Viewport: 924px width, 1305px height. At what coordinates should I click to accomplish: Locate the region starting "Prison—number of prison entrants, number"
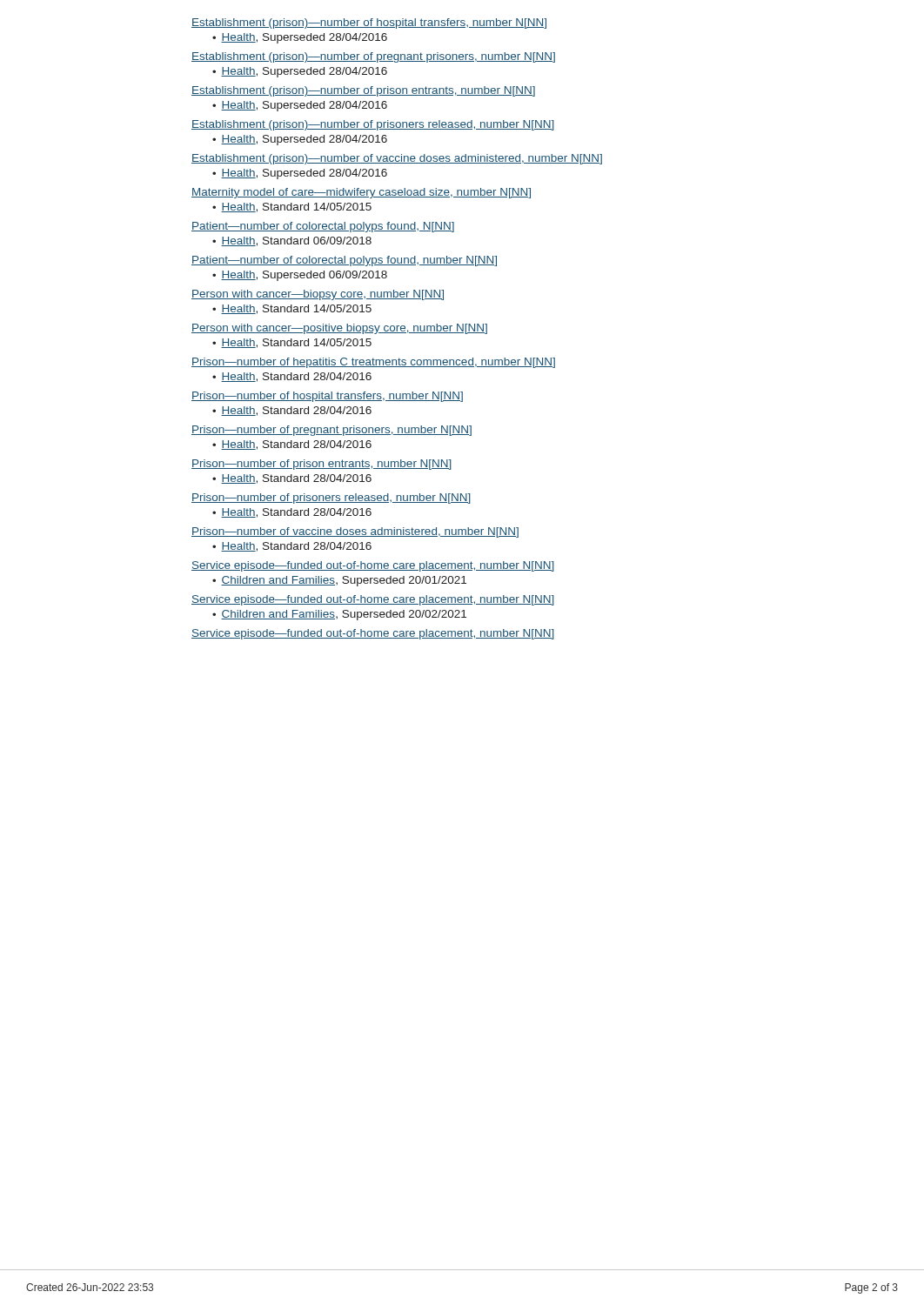321,465
